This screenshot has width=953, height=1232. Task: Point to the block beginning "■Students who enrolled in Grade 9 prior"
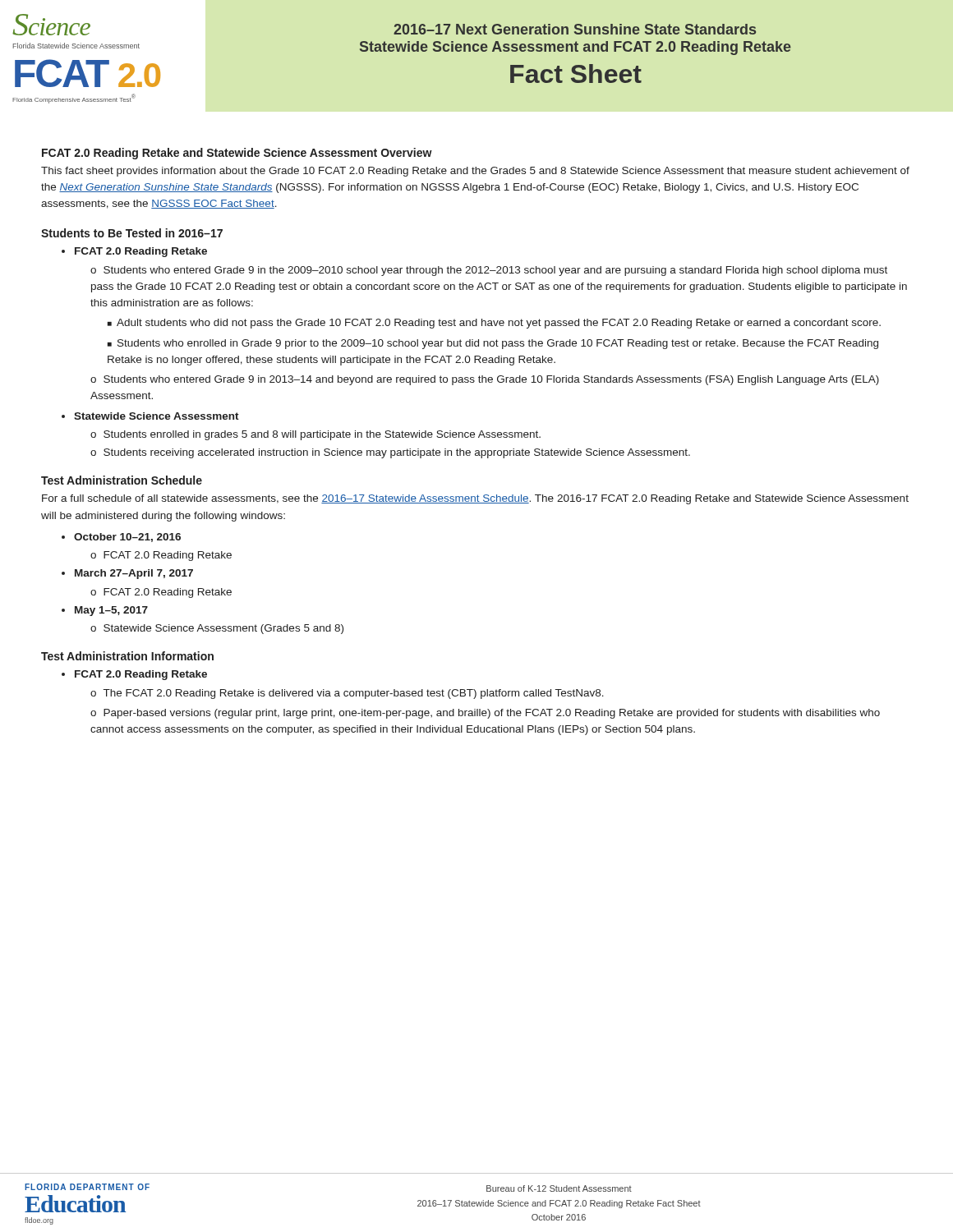coord(493,351)
